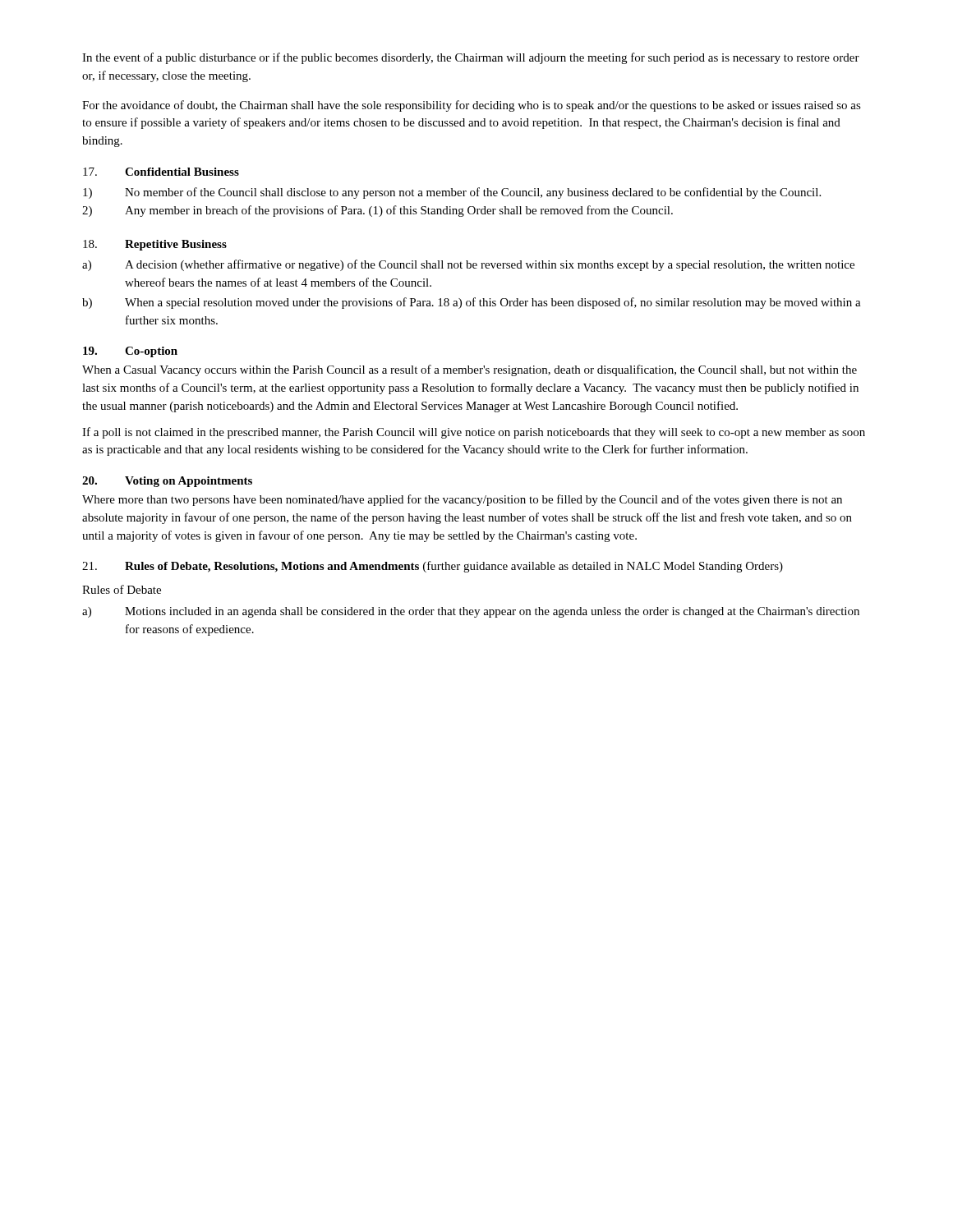953x1232 pixels.
Task: Locate the block of text that opens with "If a poll is not claimed in the"
Action: pos(476,441)
